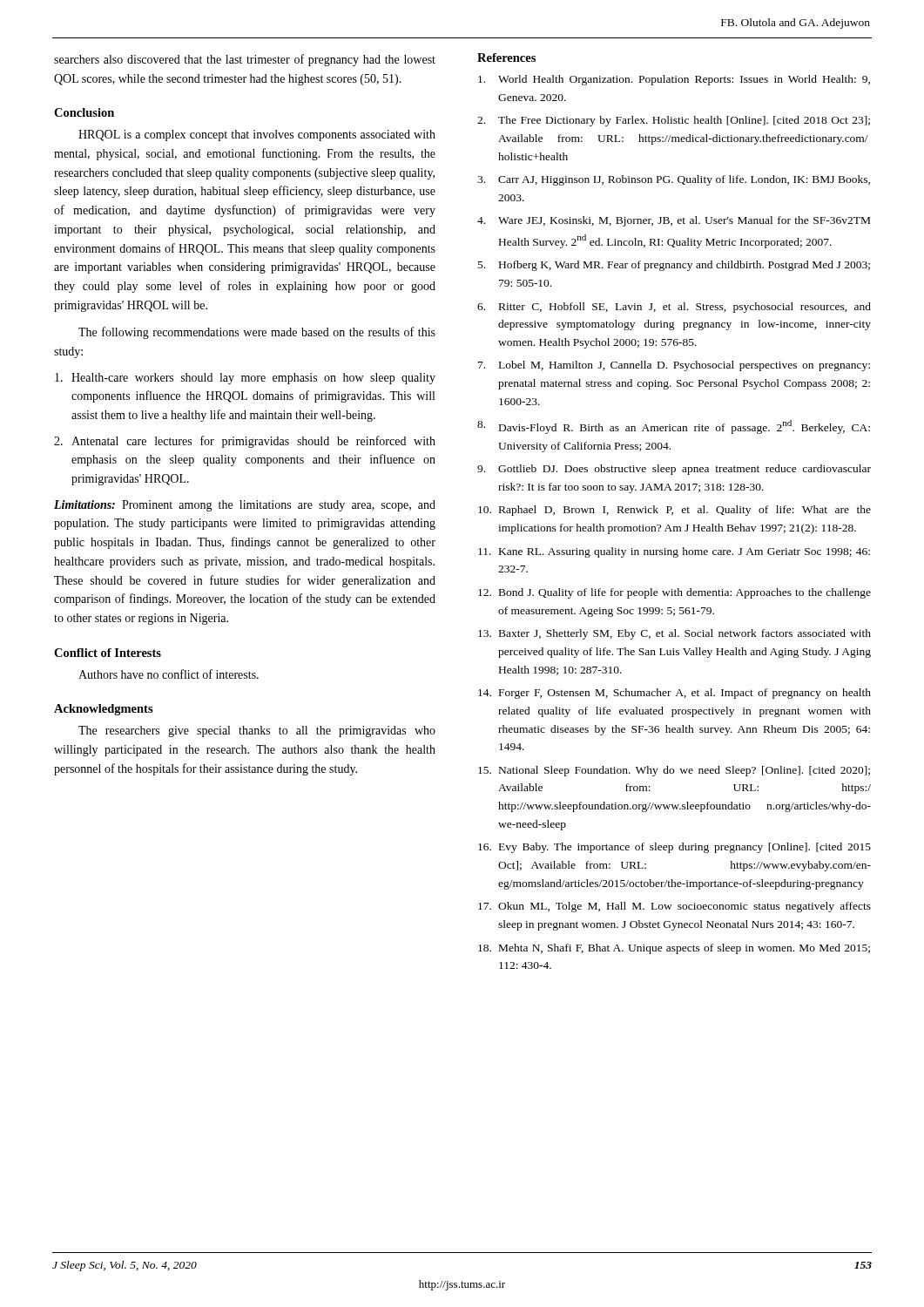Click the passage that begins "World Health Organization. Population Reports: Issues"
Image resolution: width=924 pixels, height=1307 pixels.
674,89
